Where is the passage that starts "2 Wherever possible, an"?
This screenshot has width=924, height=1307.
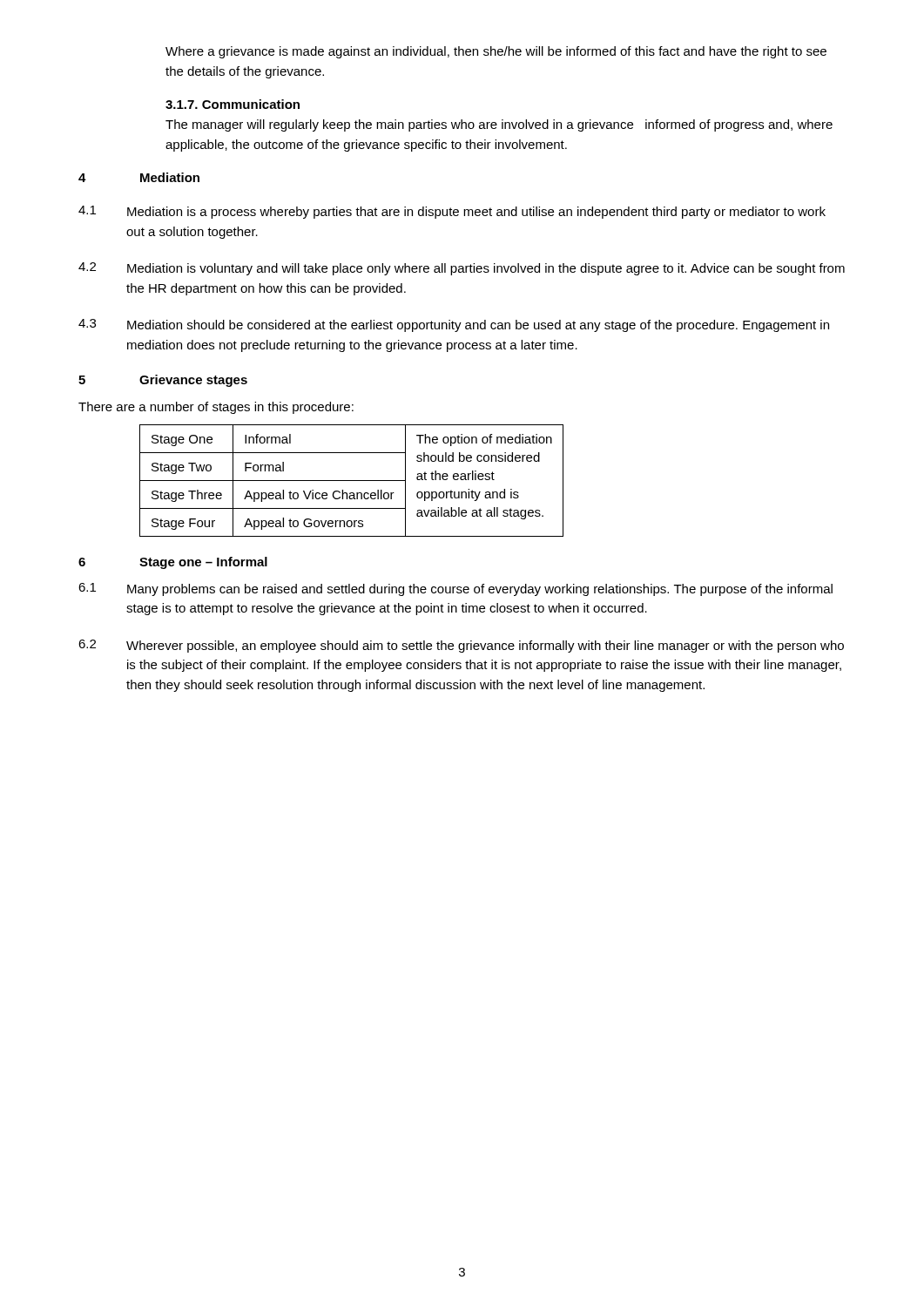pos(462,665)
